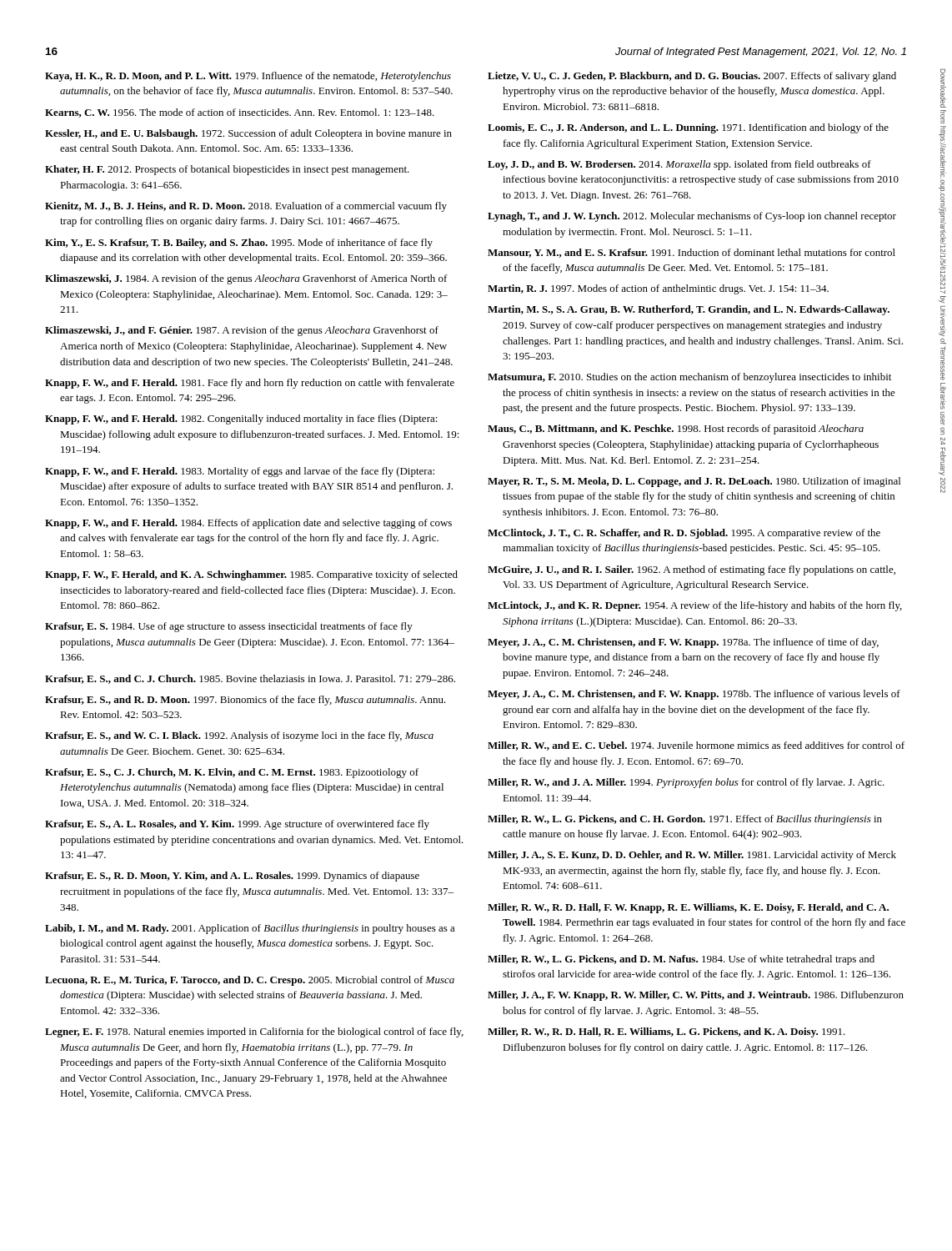
Task: Locate the block of text that opens with "Kessler, H., and E. U. Balsbaugh. 1972. Succession"
Action: coord(248,140)
